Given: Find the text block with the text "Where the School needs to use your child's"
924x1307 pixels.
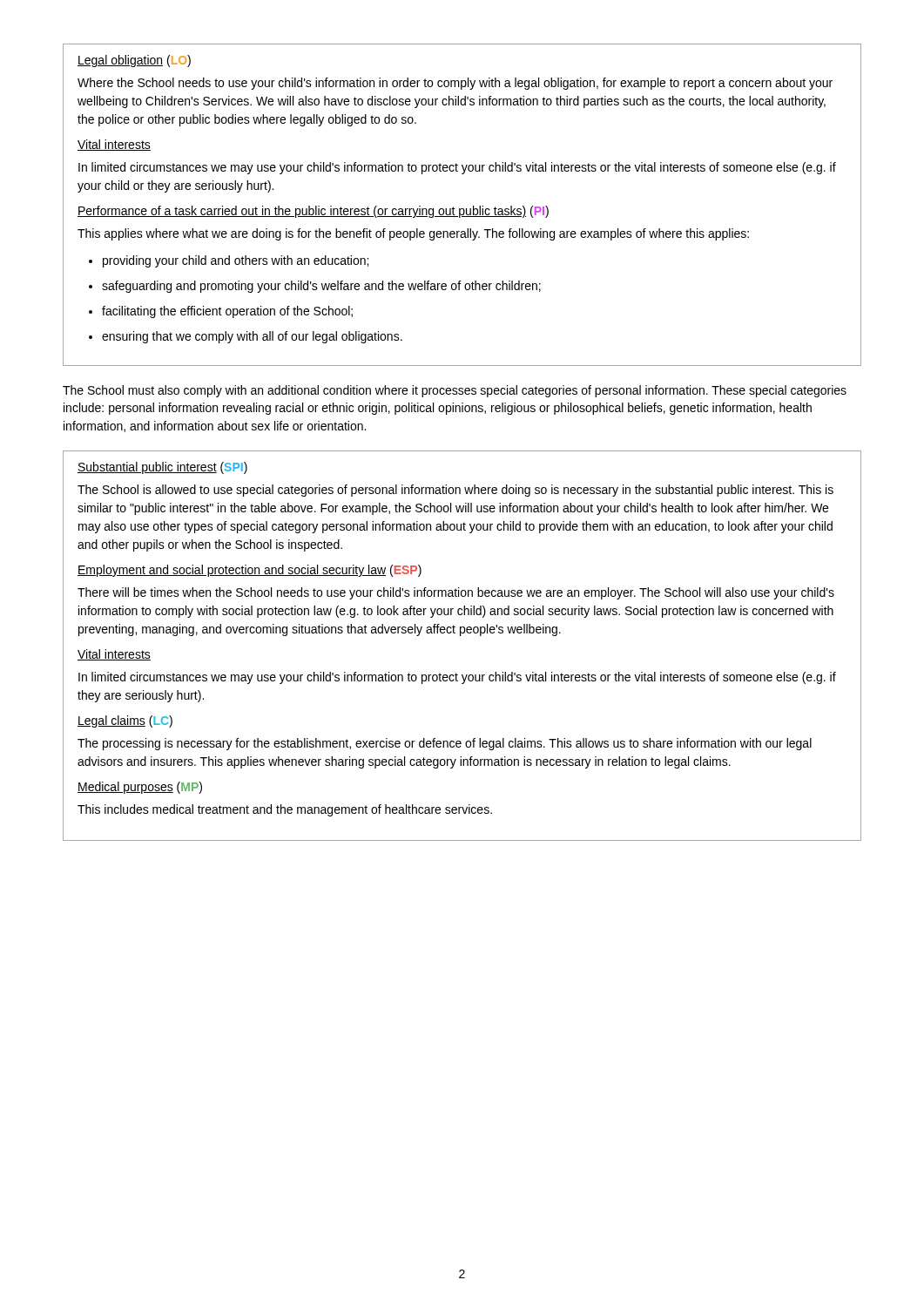Looking at the screenshot, I should [455, 101].
